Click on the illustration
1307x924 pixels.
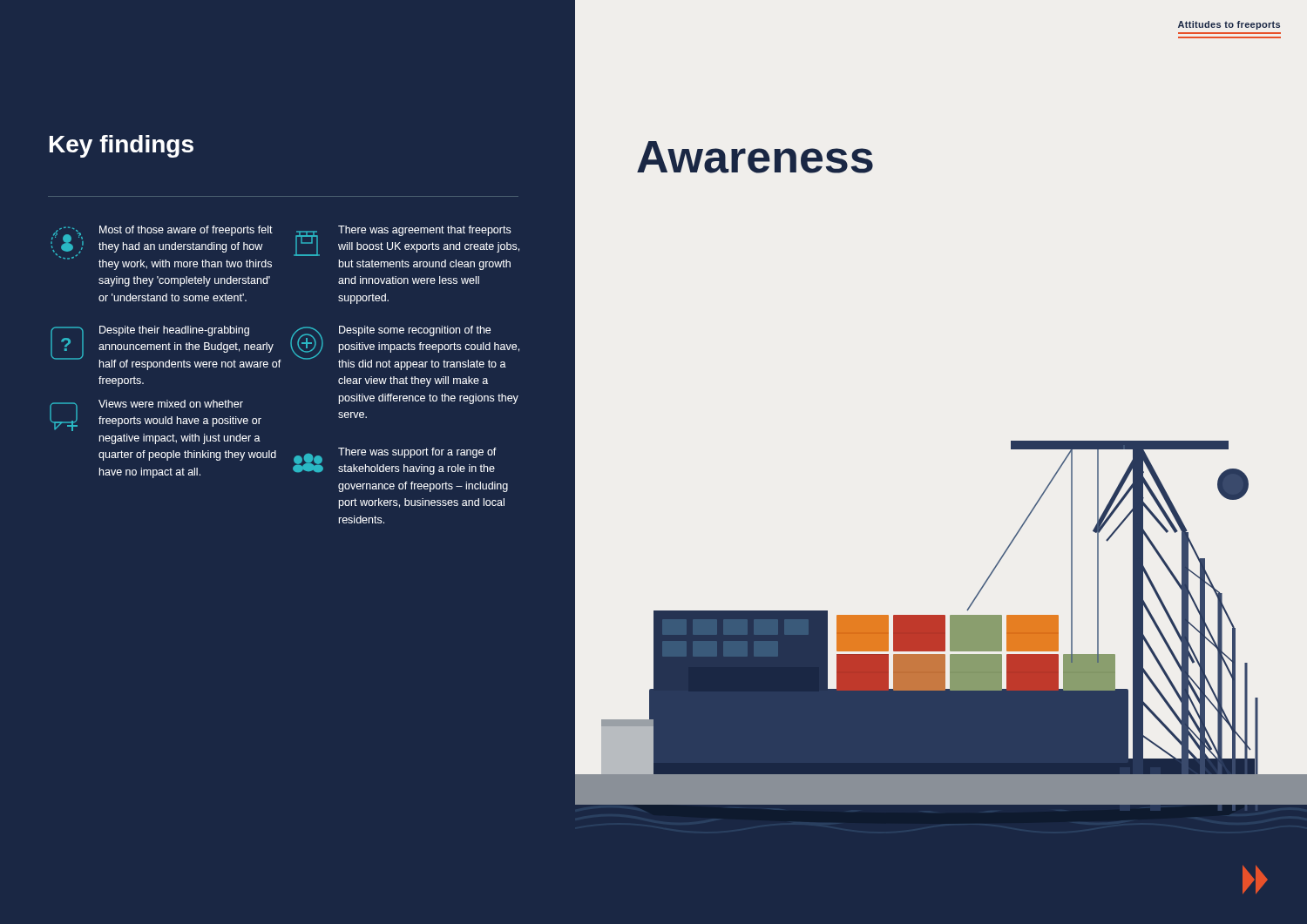pos(941,671)
